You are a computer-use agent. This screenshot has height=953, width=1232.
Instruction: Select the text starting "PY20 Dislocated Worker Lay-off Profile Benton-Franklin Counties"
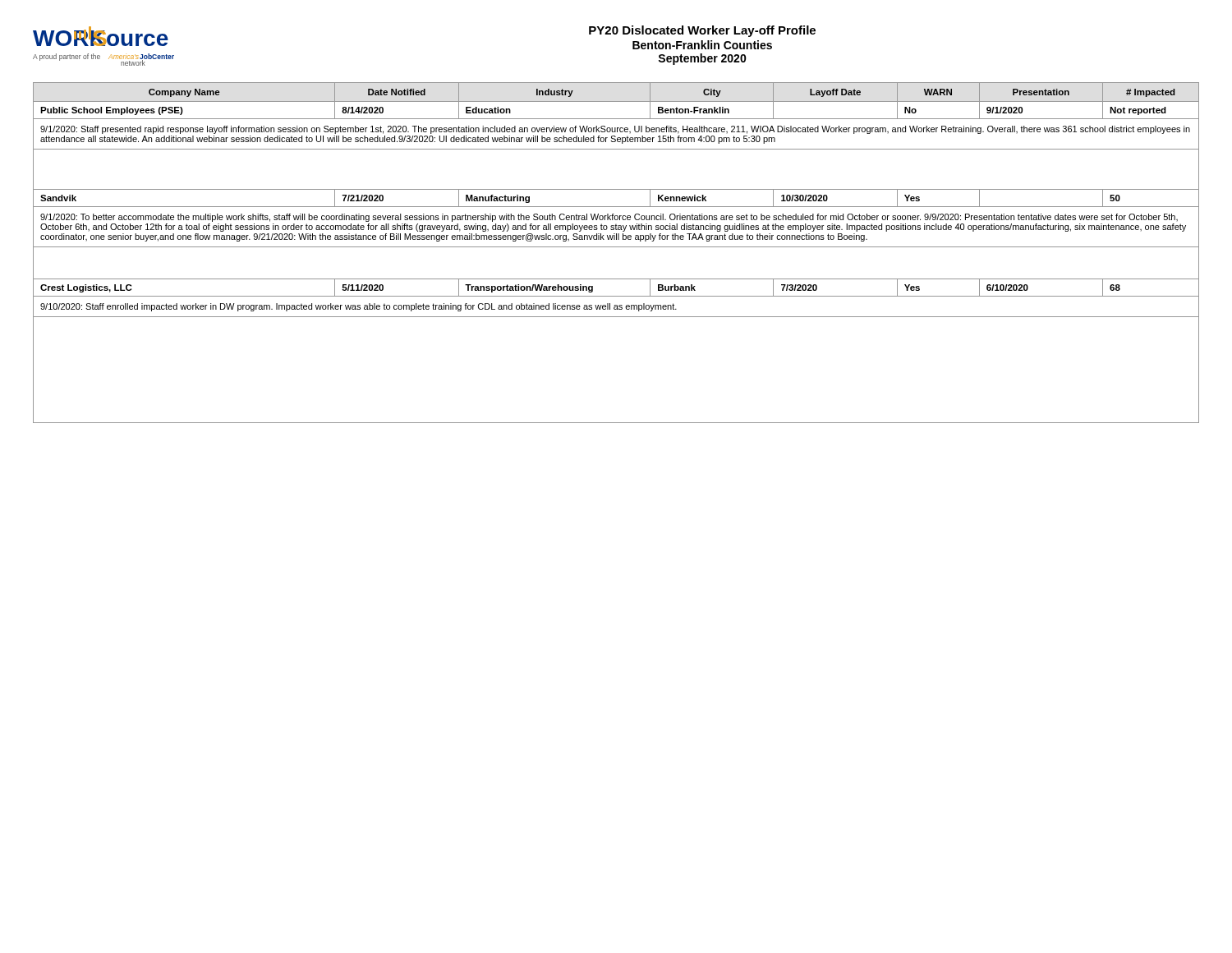point(702,44)
